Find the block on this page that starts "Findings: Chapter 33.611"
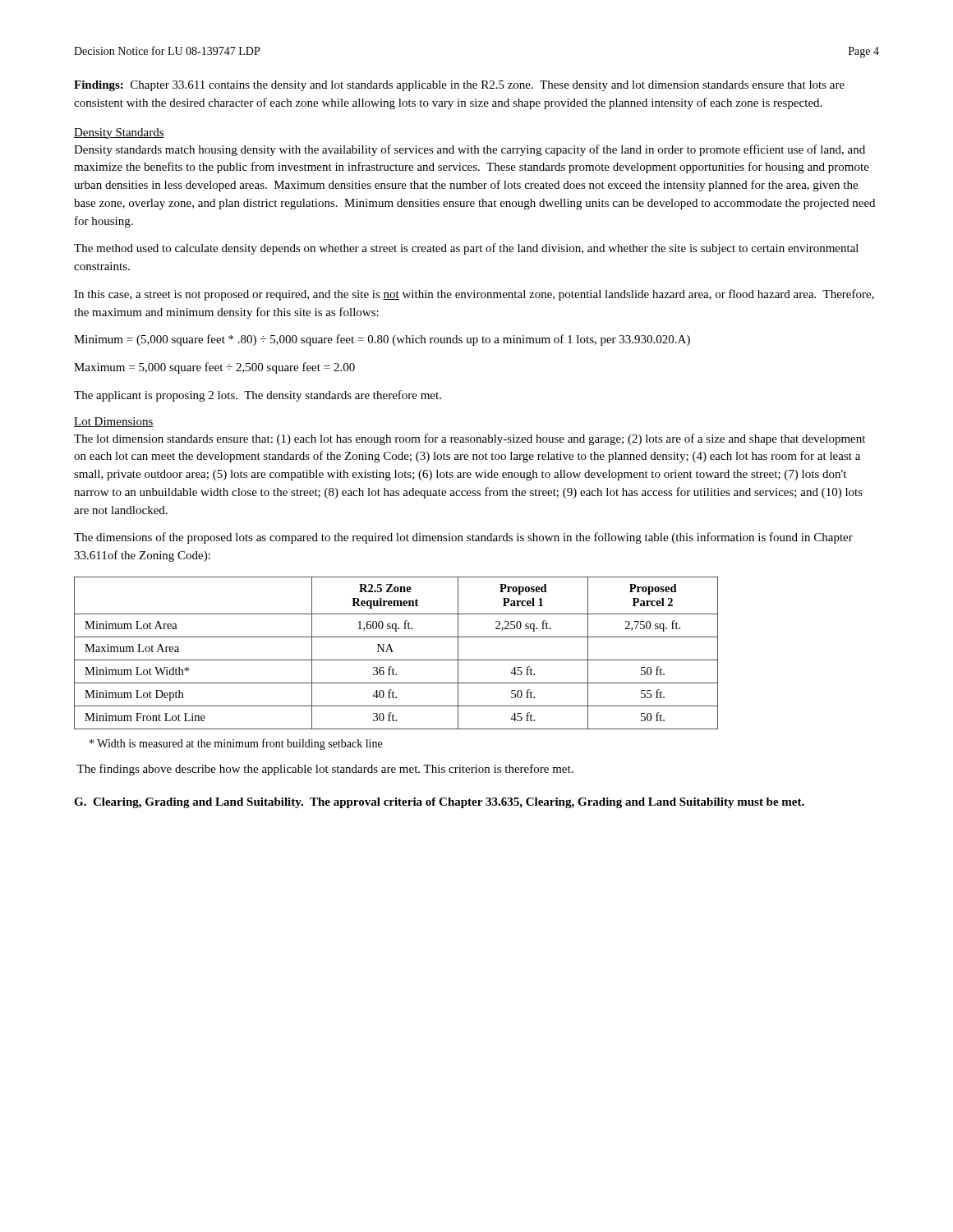Screen dimensions: 1232x953 (x=459, y=94)
